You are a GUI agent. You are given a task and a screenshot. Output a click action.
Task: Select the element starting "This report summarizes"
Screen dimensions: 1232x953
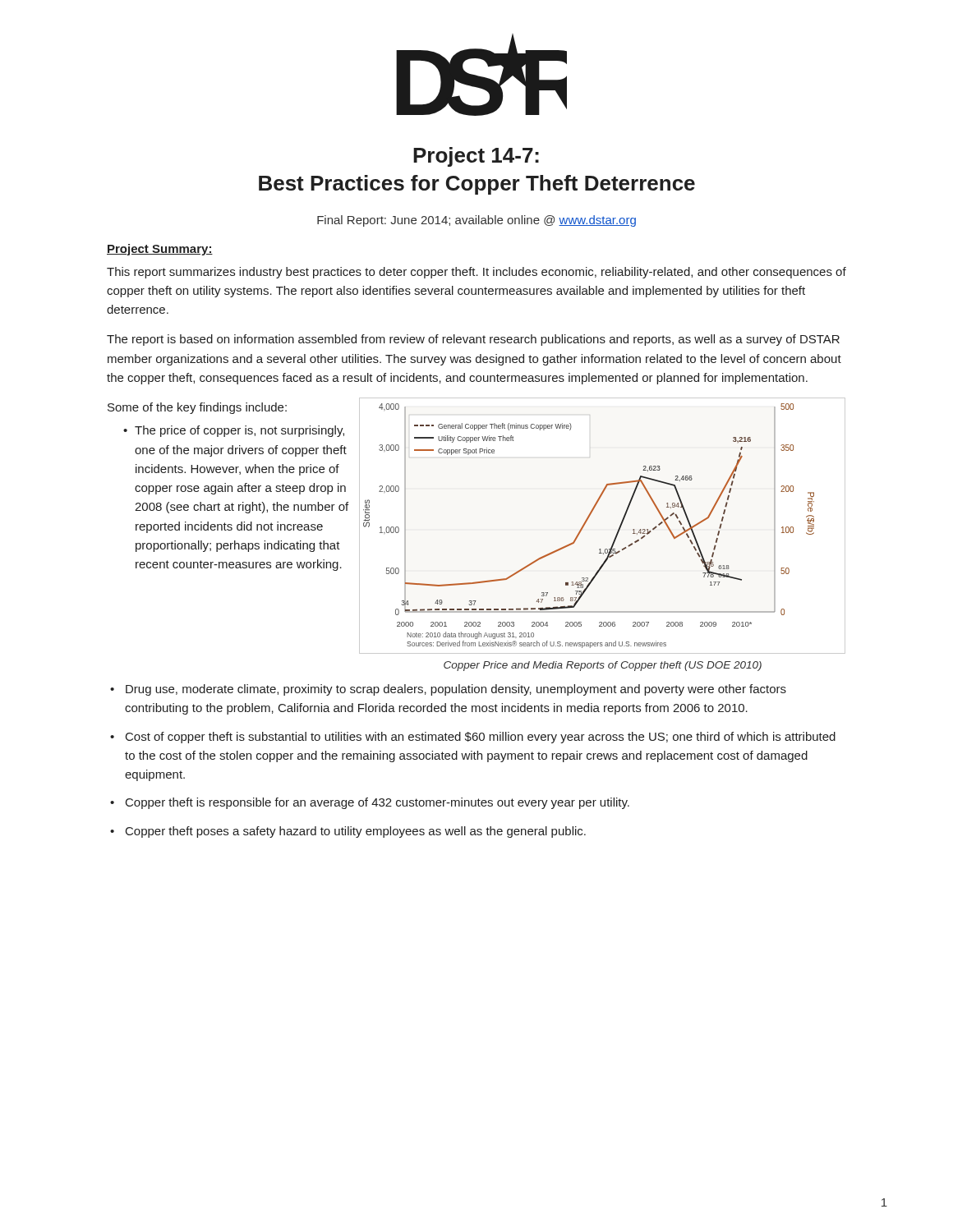[476, 290]
